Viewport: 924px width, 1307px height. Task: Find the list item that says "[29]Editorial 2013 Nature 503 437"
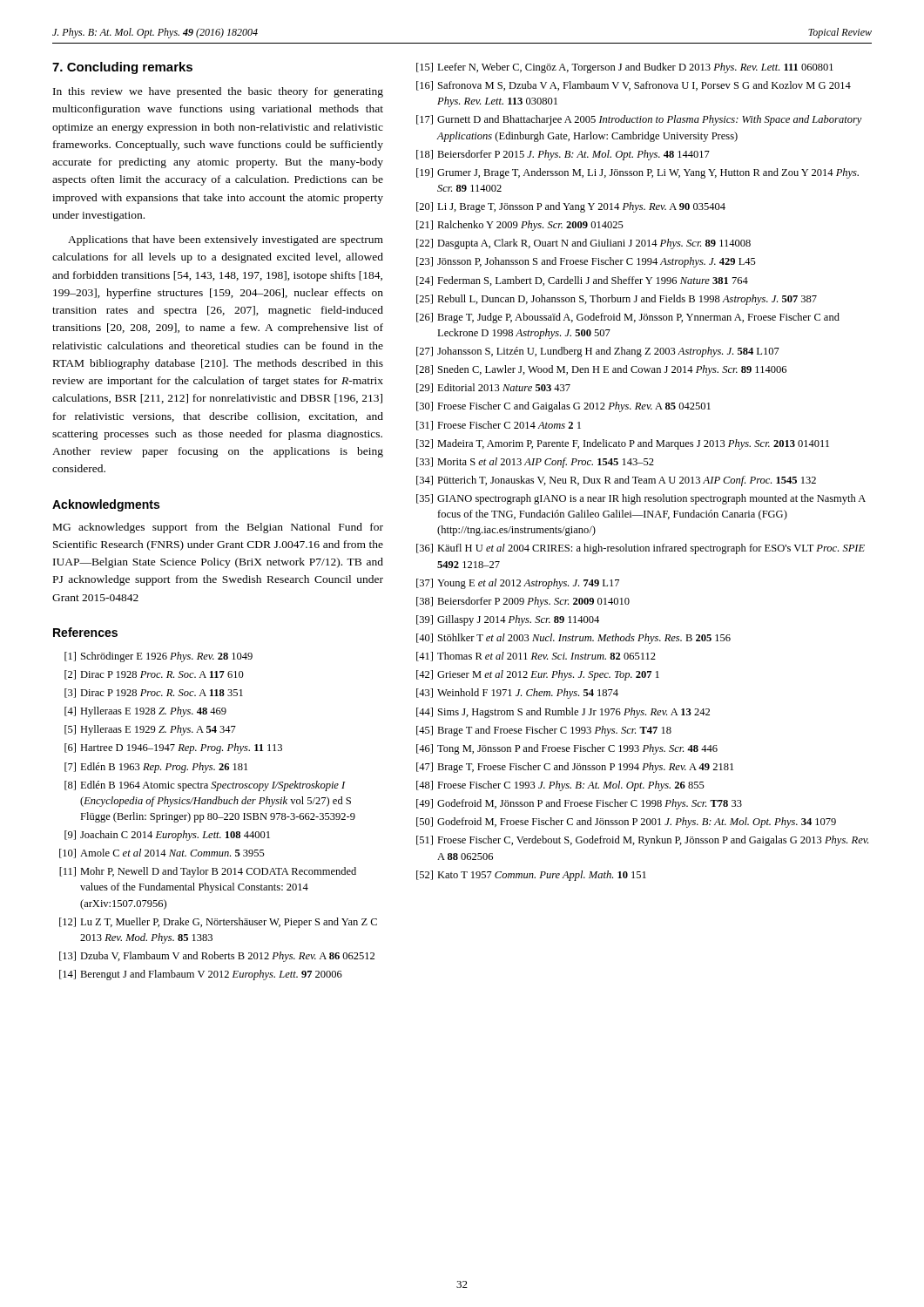[493, 388]
